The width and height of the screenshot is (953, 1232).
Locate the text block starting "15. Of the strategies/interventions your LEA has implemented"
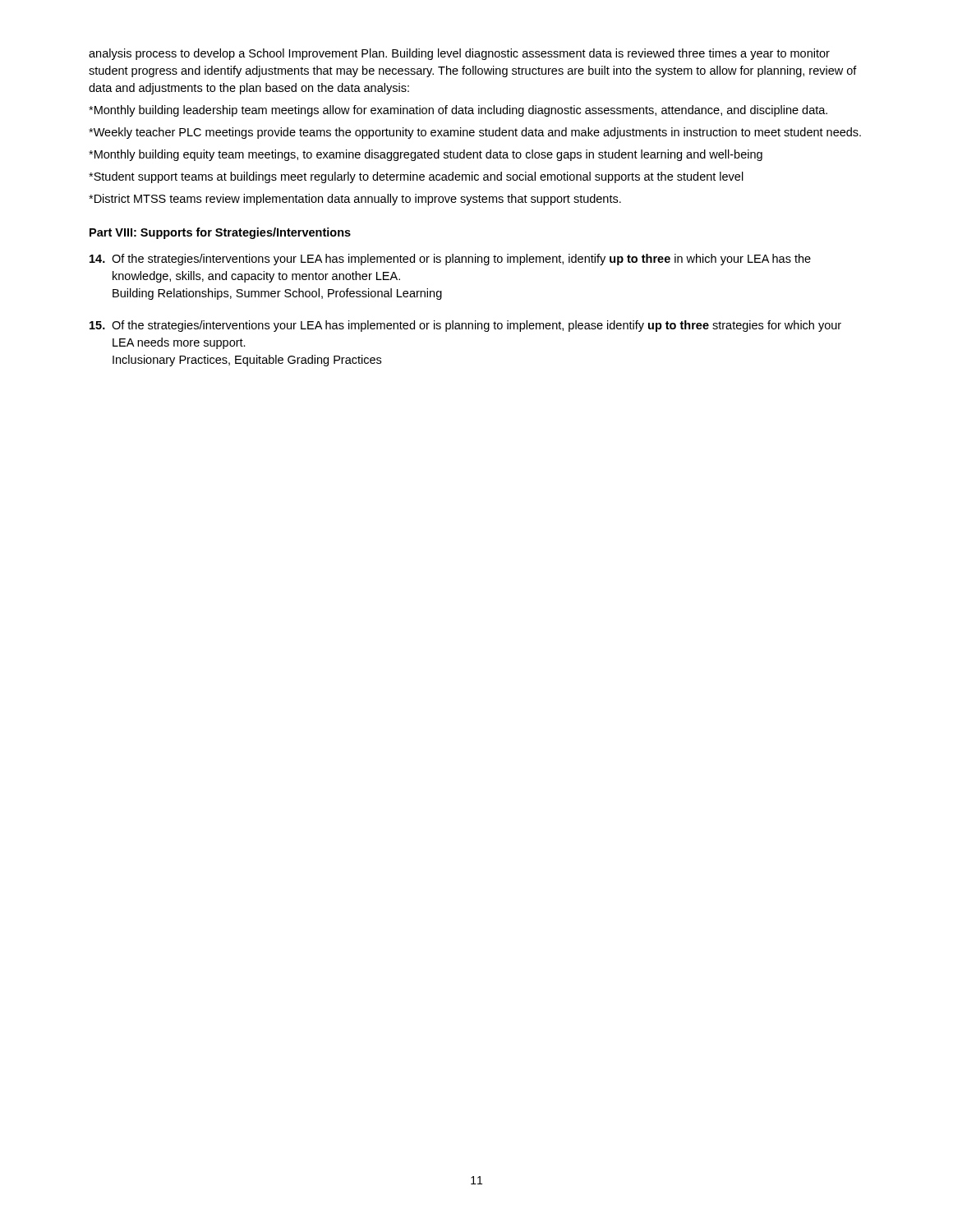465,326
